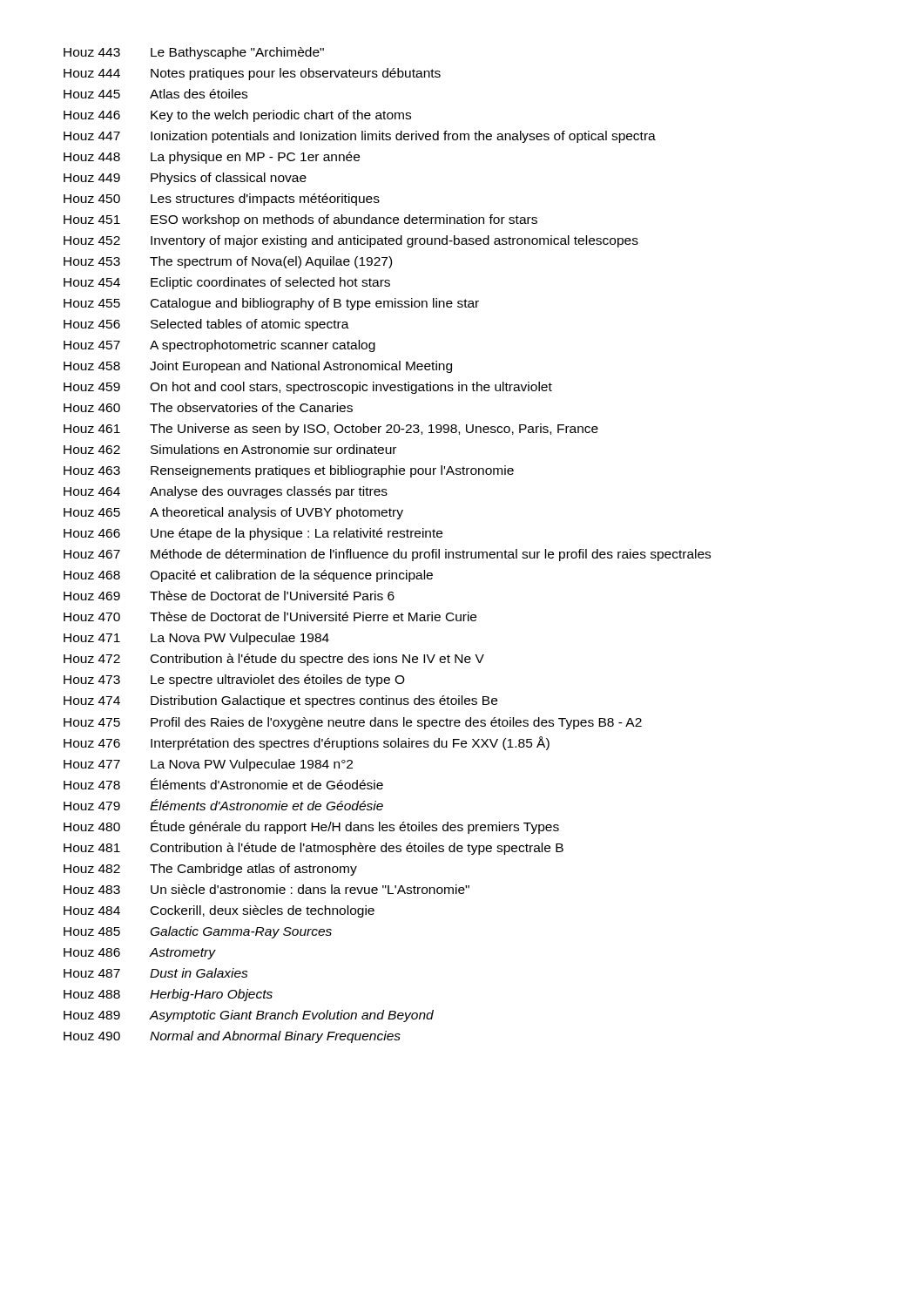The image size is (924, 1307).
Task: Point to the block beginning "Houz 466 Une étape de"
Action: click(253, 534)
